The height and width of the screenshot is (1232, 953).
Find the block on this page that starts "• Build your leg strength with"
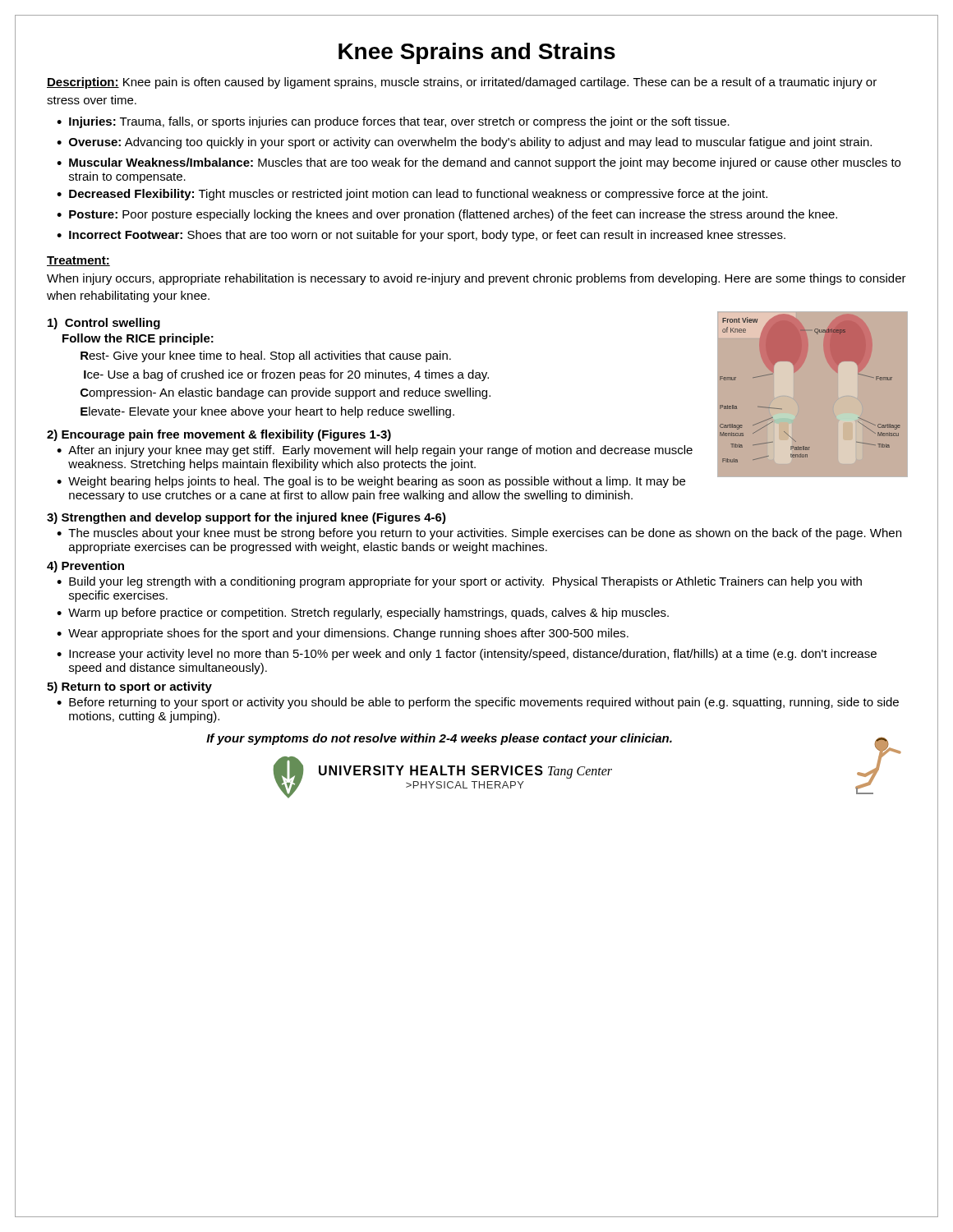[x=481, y=588]
